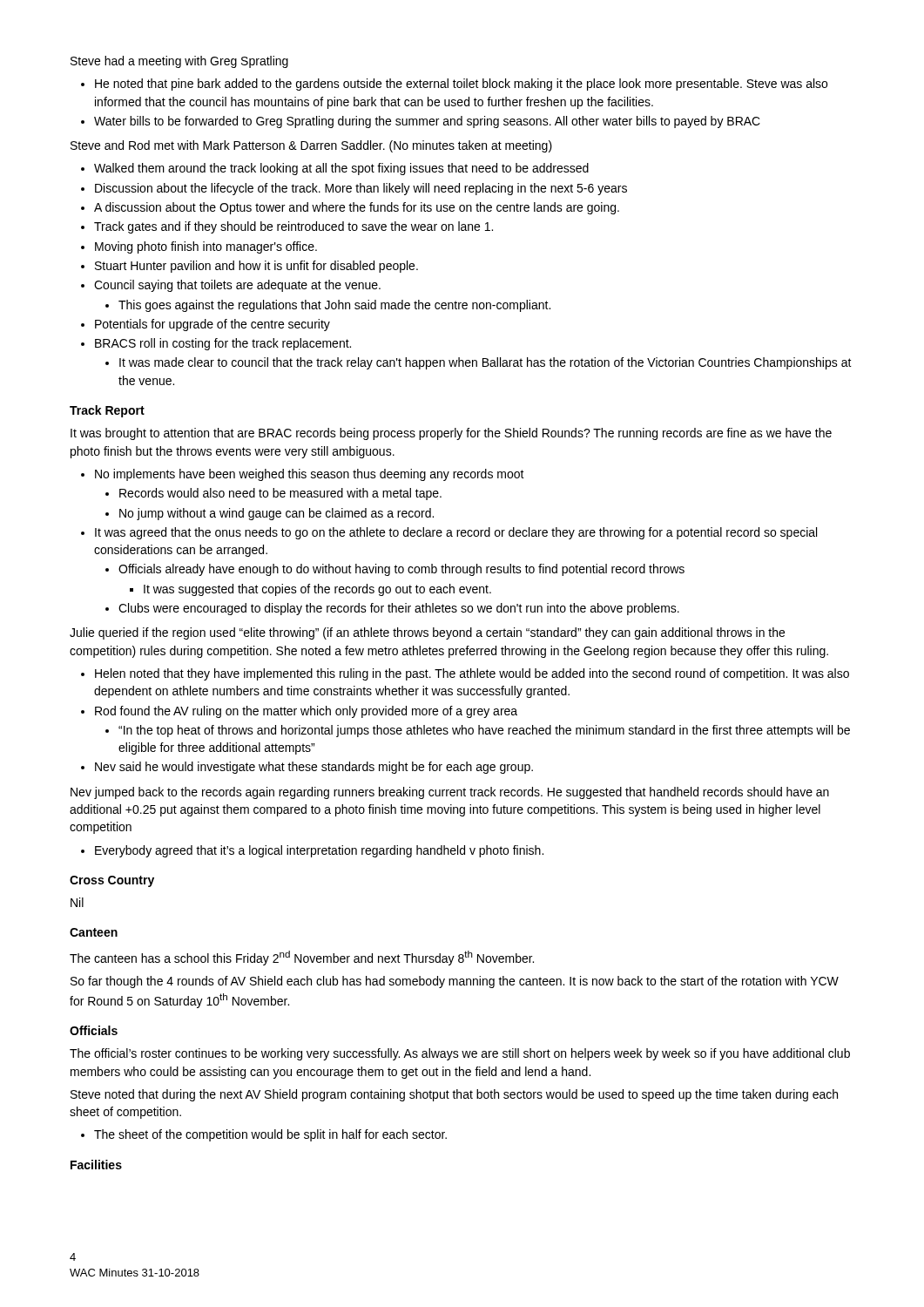
Task: Find the text starting "A discussion about the Optus tower"
Action: pyautogui.click(x=357, y=207)
